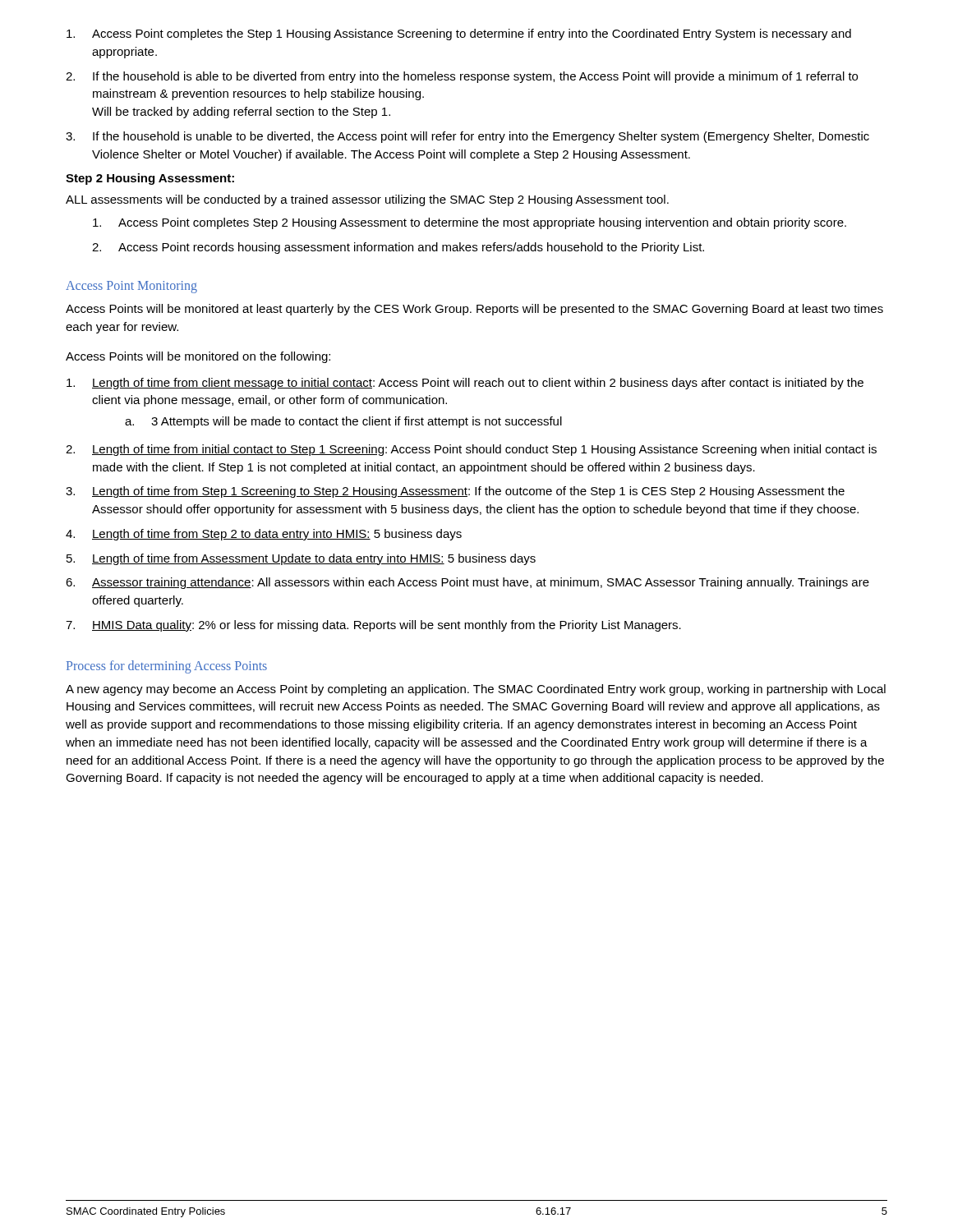Locate the text block starting "7. HMIS Data quality: 2% or less for"
Screen dimensions: 1232x953
[x=476, y=625]
